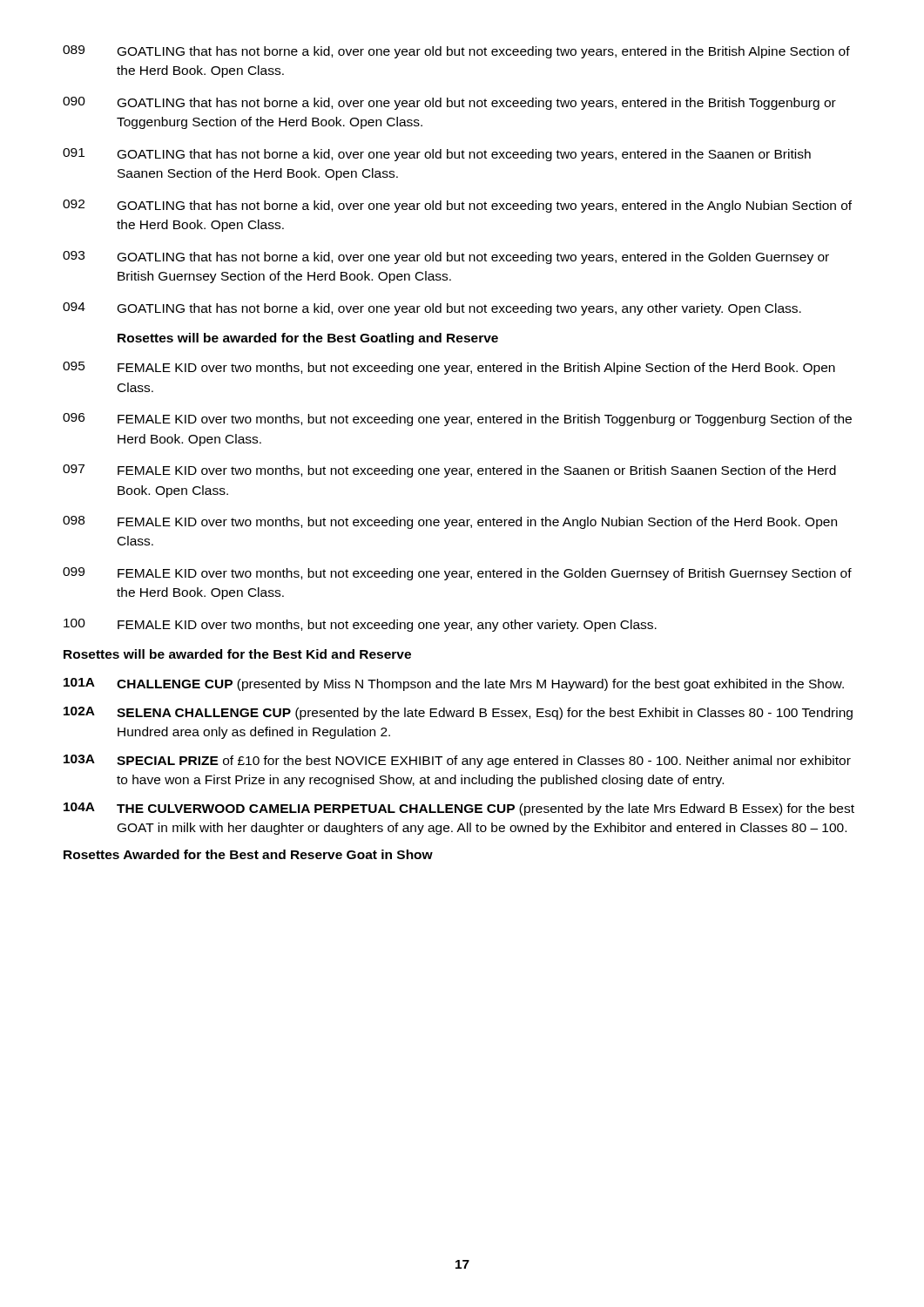This screenshot has height=1307, width=924.
Task: Point to the block beginning "098 FEMALE KID over"
Action: [x=462, y=532]
